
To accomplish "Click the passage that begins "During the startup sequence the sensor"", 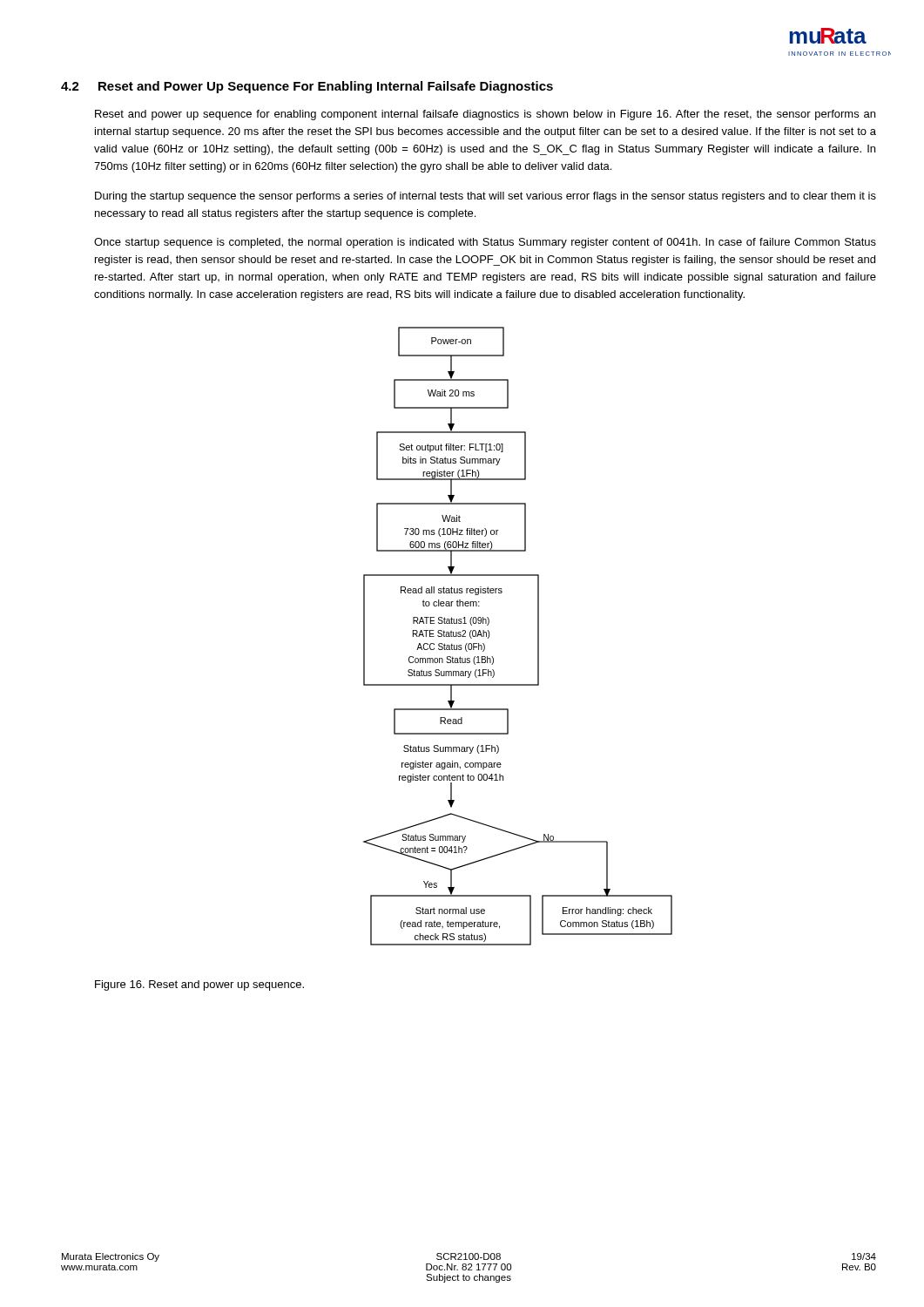I will pos(485,204).
